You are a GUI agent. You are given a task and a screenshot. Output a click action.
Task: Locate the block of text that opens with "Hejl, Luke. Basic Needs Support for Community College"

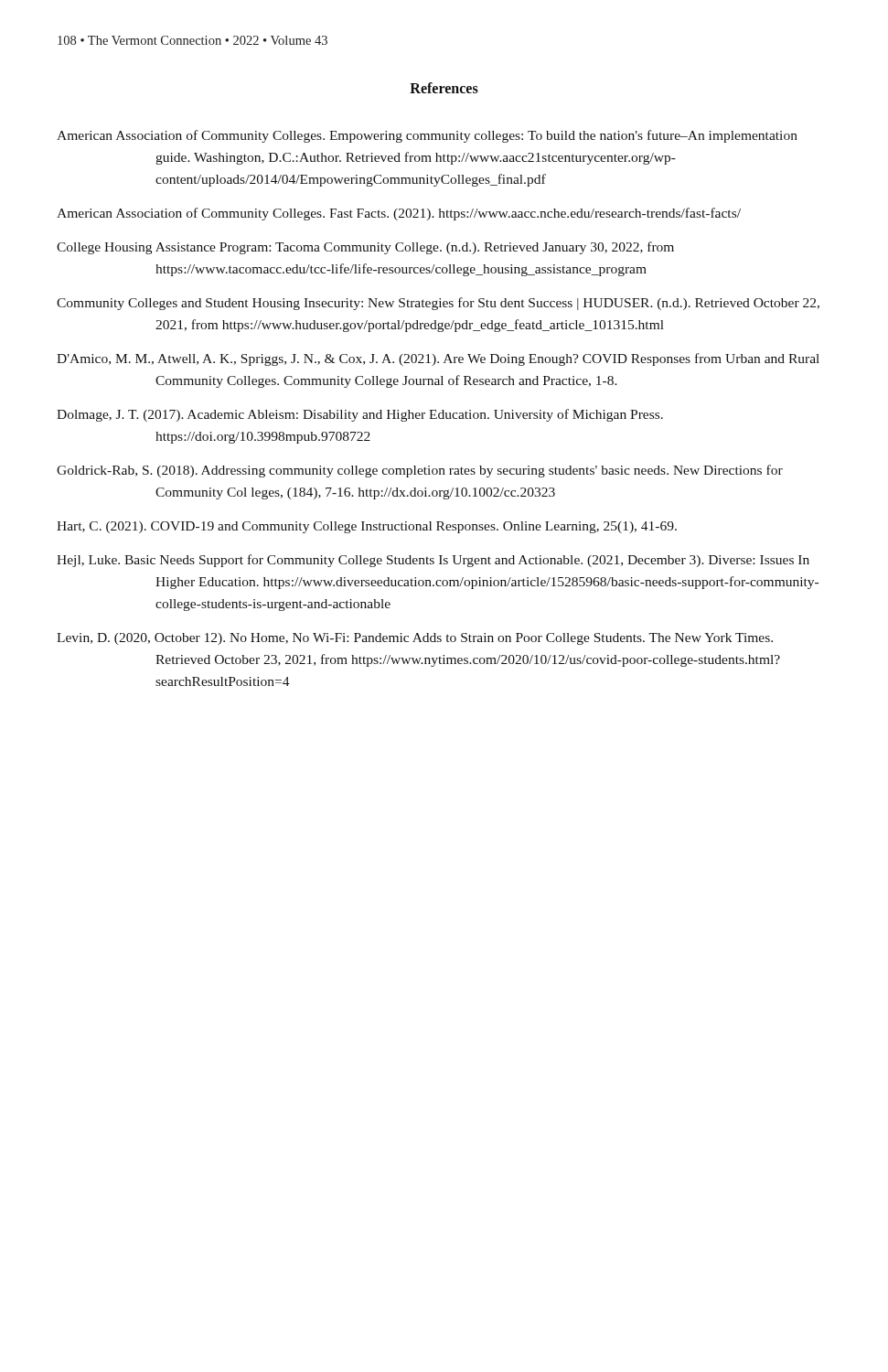(x=444, y=582)
